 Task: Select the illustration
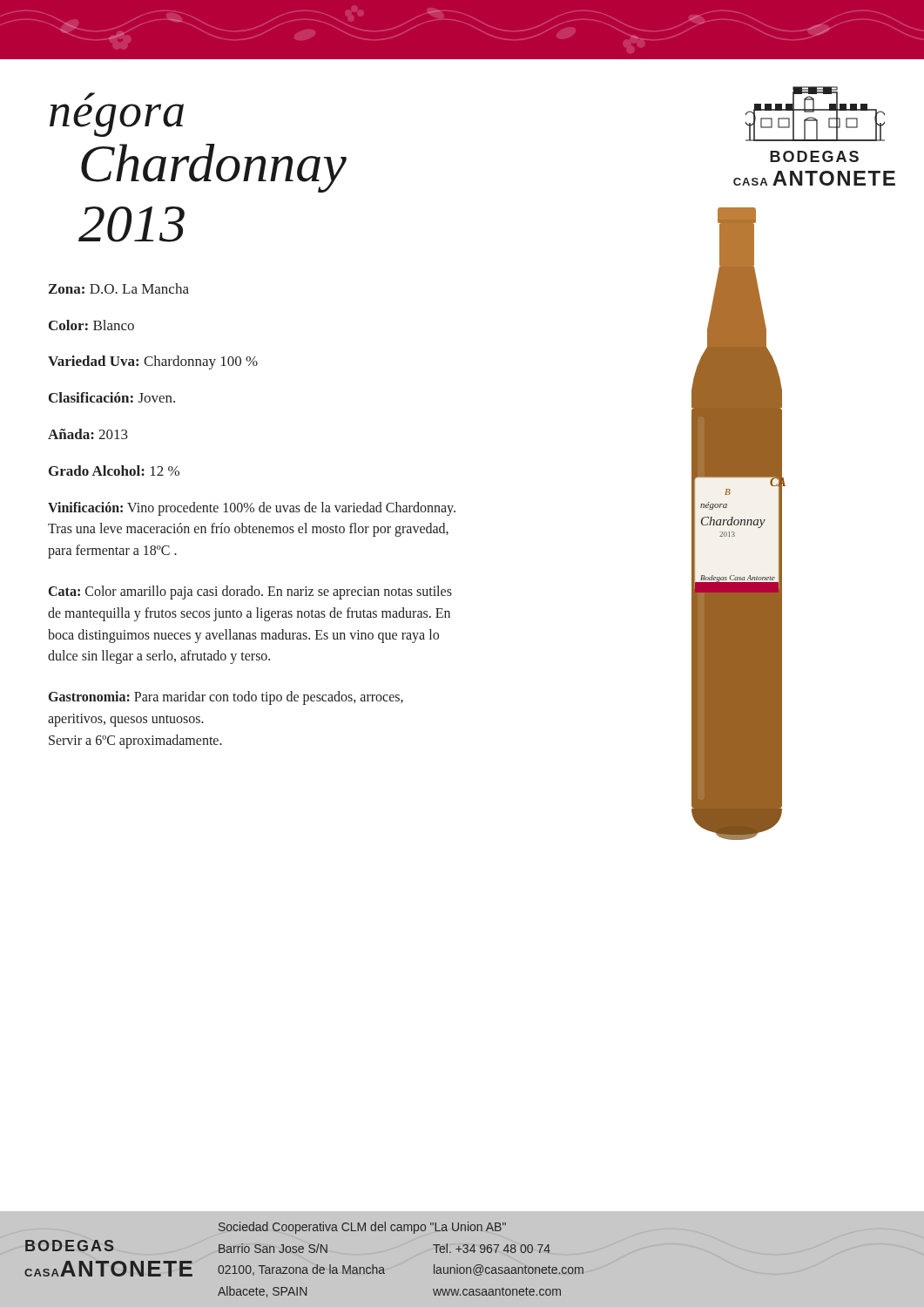462,30
